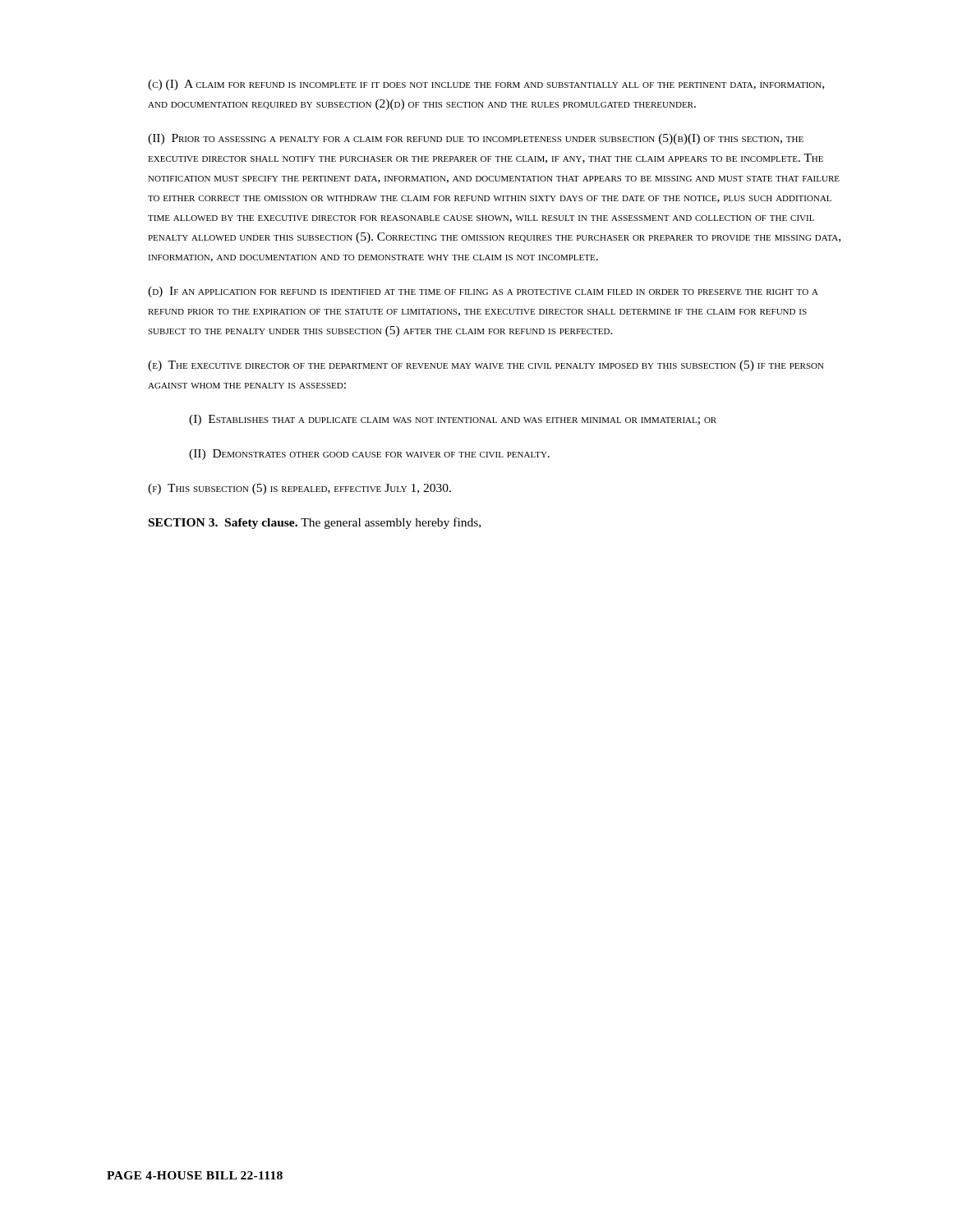Find the text block containing "(c) (I) A claim for"
Image resolution: width=953 pixels, height=1232 pixels.
pos(486,93)
